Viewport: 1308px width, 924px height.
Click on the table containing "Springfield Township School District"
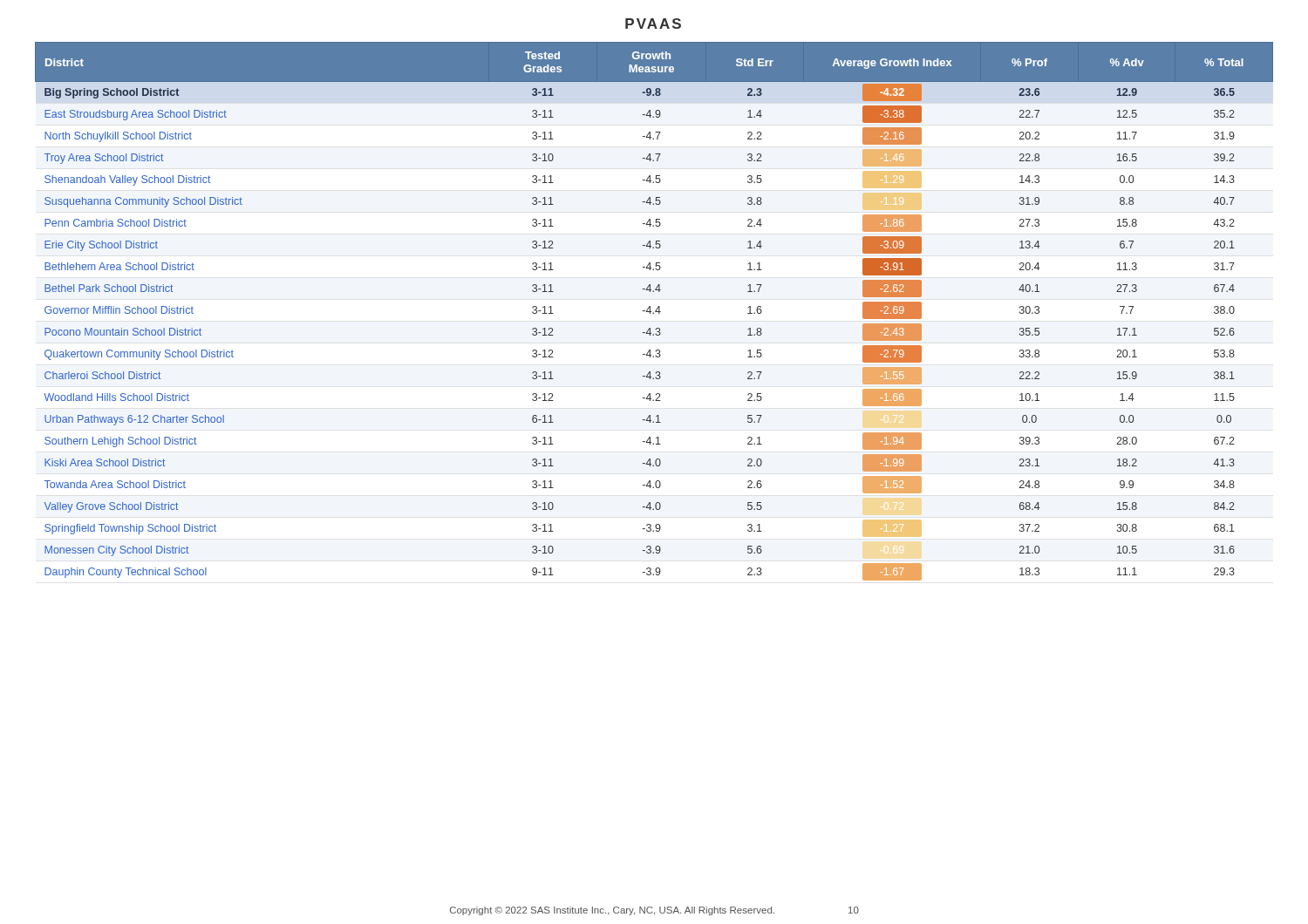654,312
